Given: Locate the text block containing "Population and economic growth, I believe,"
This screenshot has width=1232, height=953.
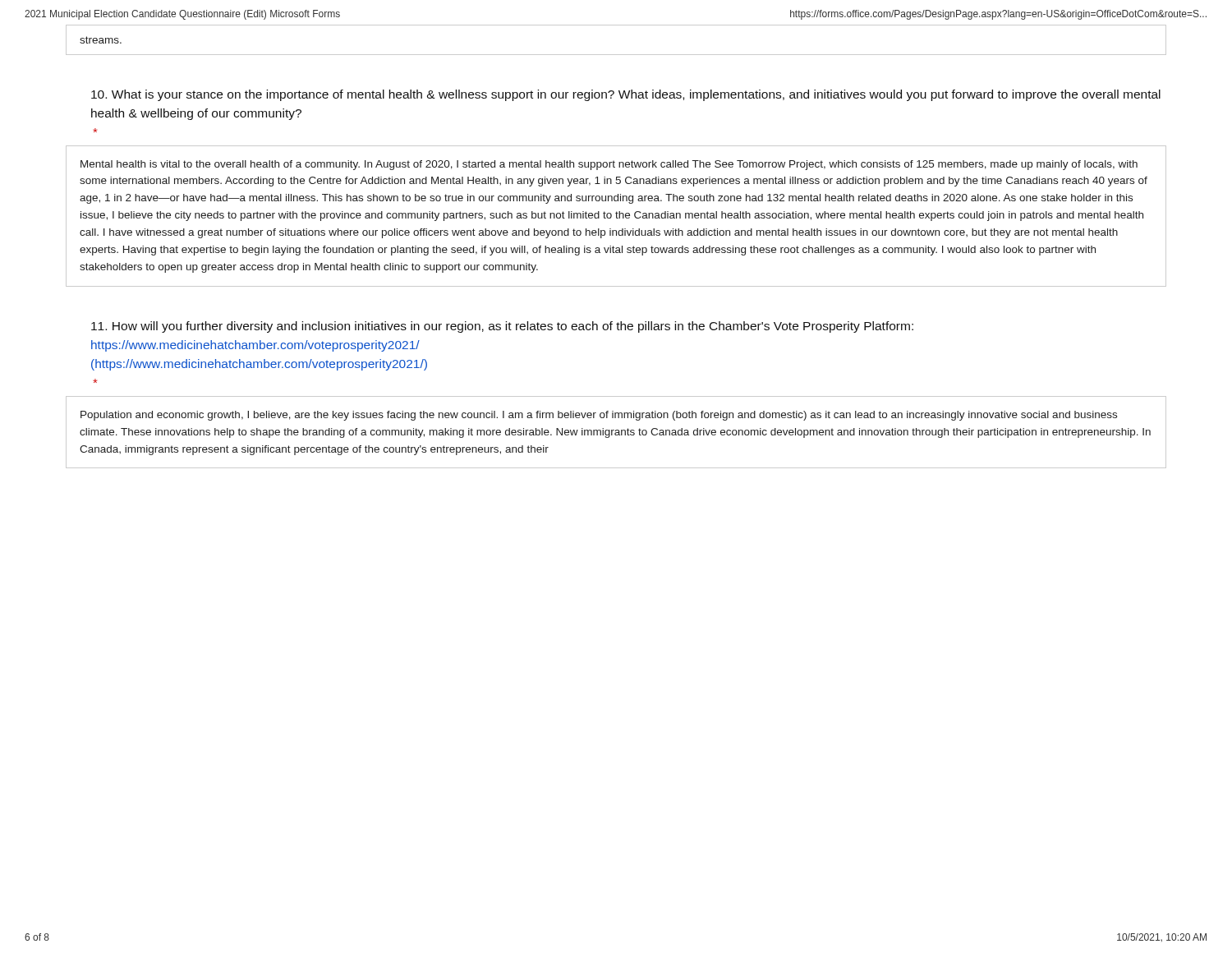Looking at the screenshot, I should [x=615, y=431].
